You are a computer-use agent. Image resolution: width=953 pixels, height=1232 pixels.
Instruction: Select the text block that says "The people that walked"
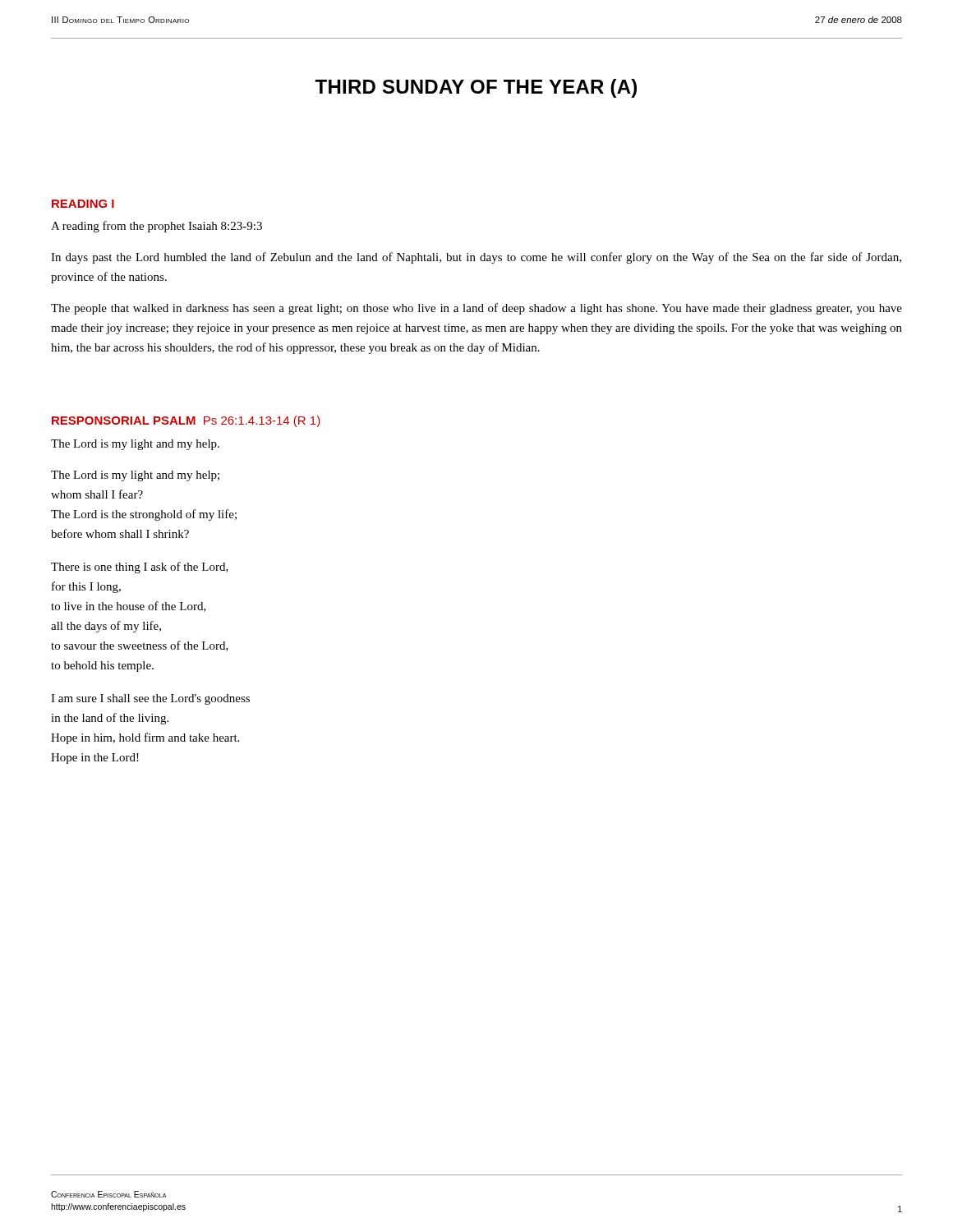click(476, 328)
